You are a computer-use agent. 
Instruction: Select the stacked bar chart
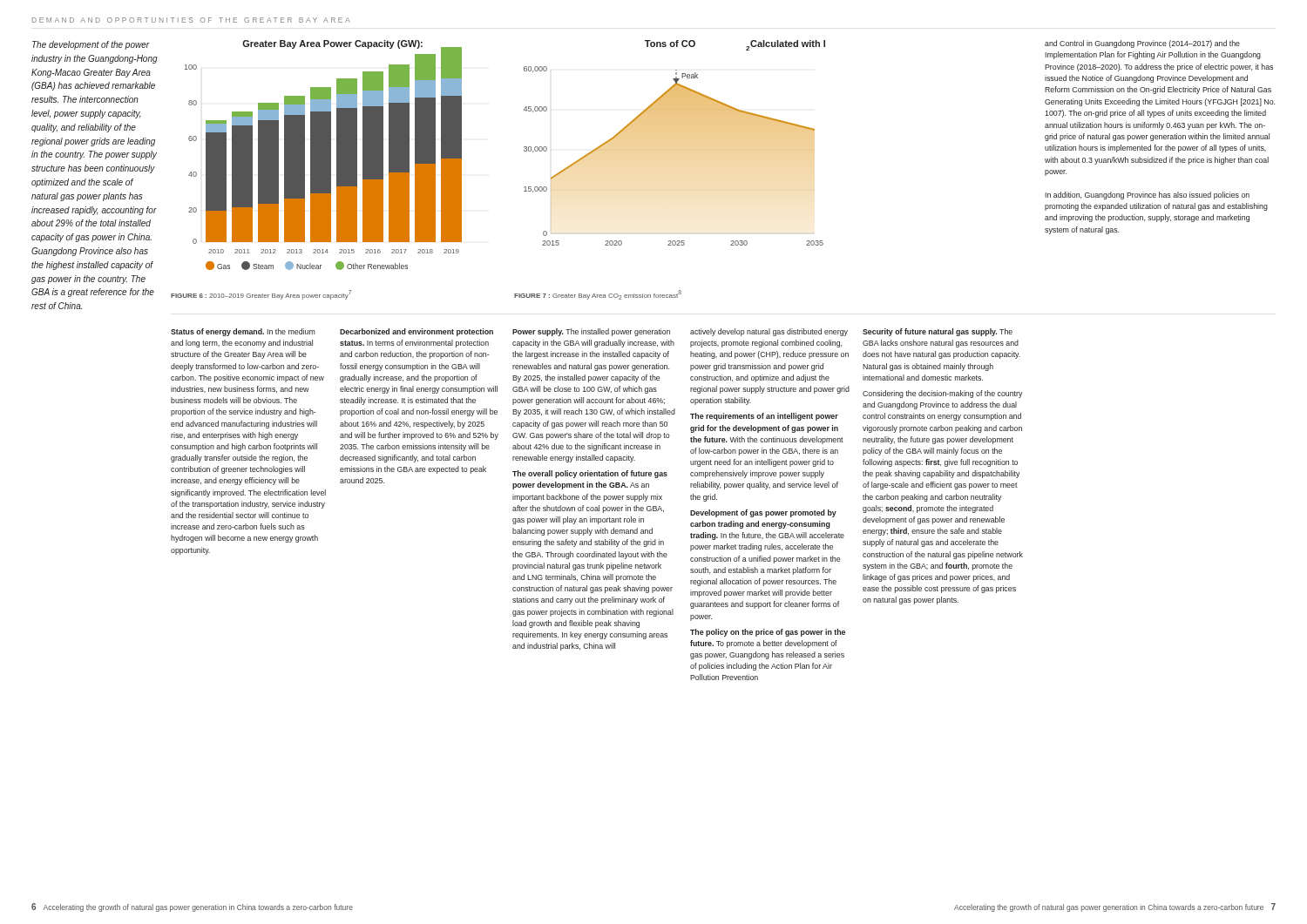pyautogui.click(x=333, y=166)
